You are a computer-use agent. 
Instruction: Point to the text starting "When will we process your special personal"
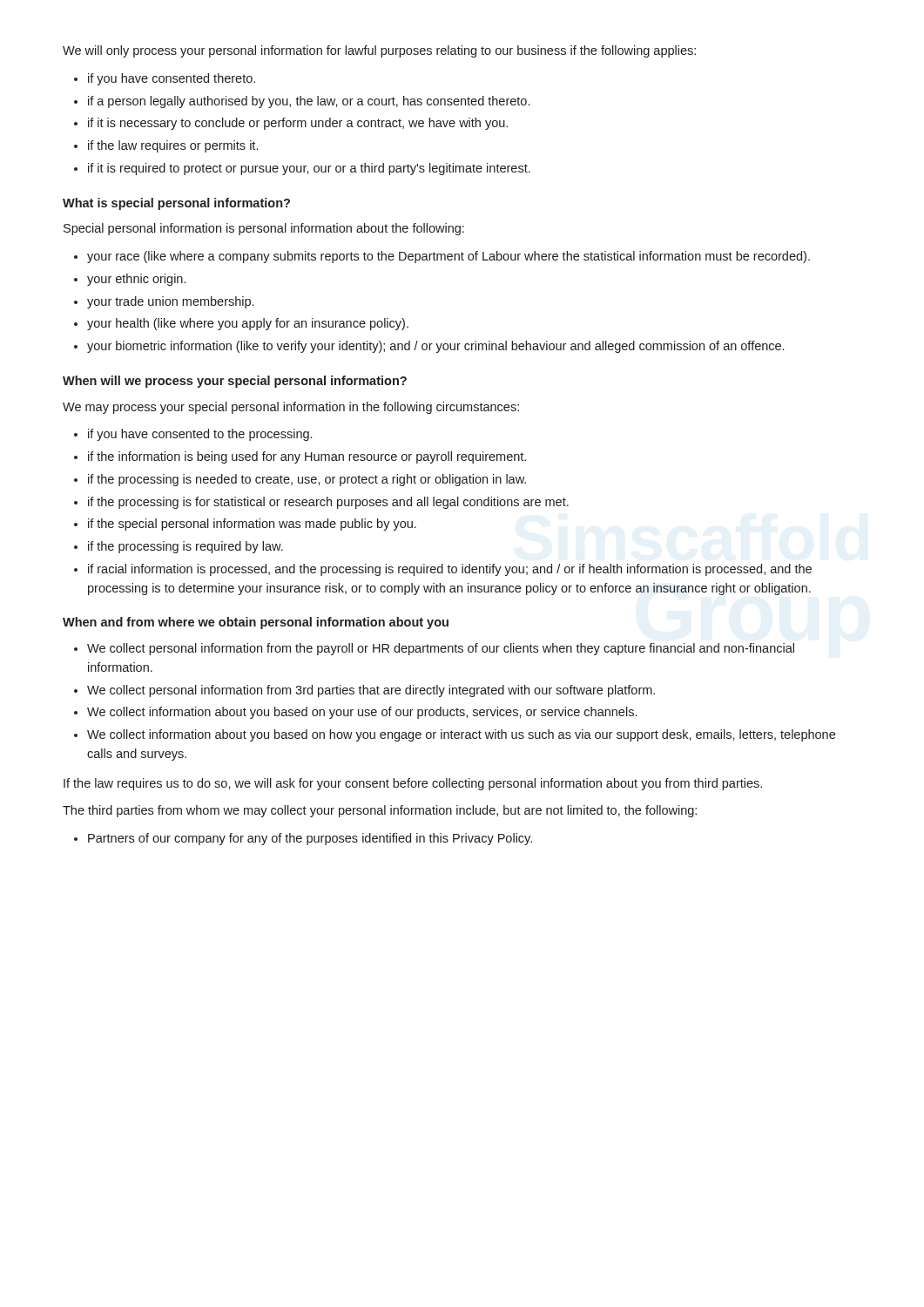tap(235, 382)
